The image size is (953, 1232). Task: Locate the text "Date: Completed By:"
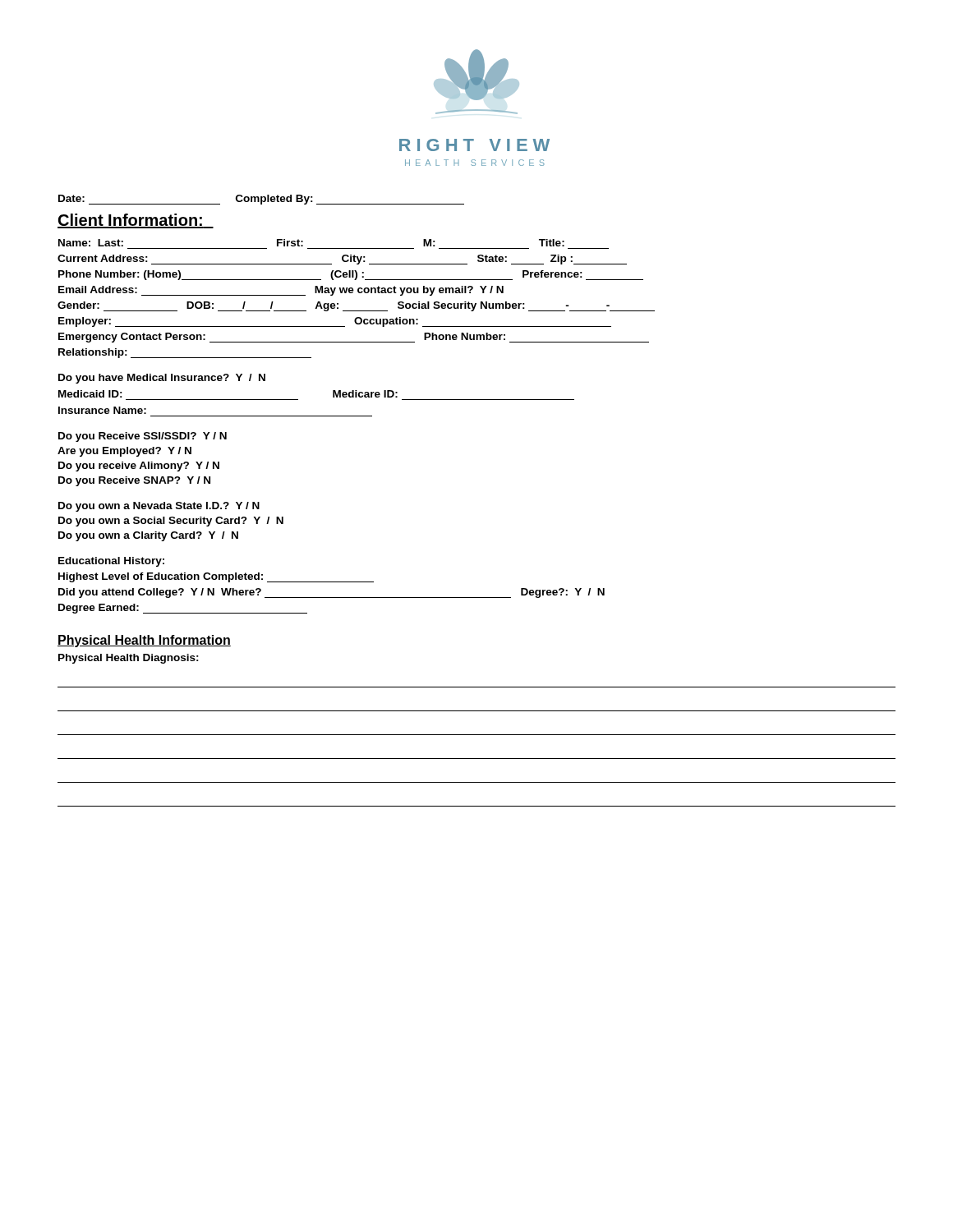tap(261, 198)
